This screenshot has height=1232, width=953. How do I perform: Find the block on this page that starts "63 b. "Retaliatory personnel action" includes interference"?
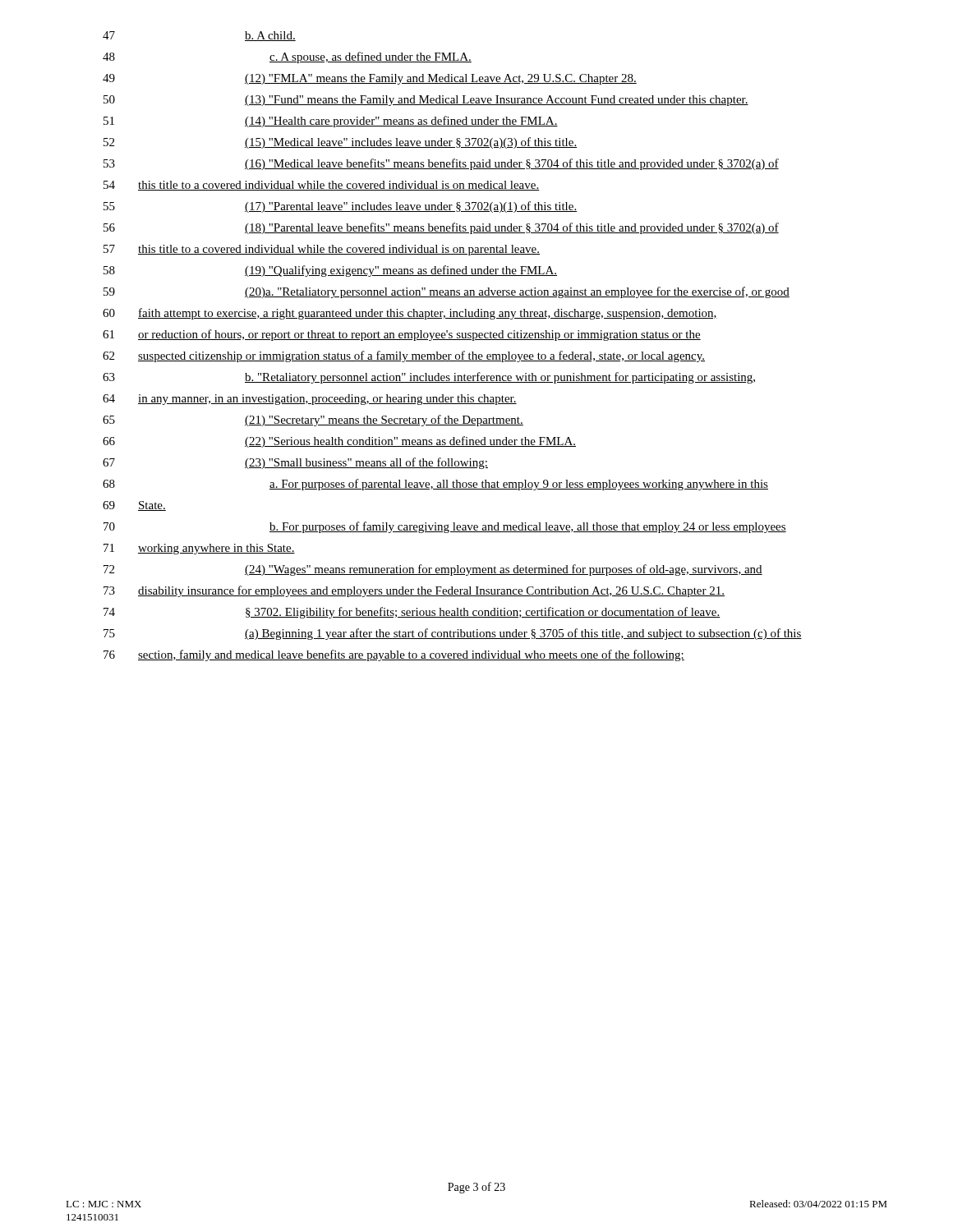click(x=476, y=377)
